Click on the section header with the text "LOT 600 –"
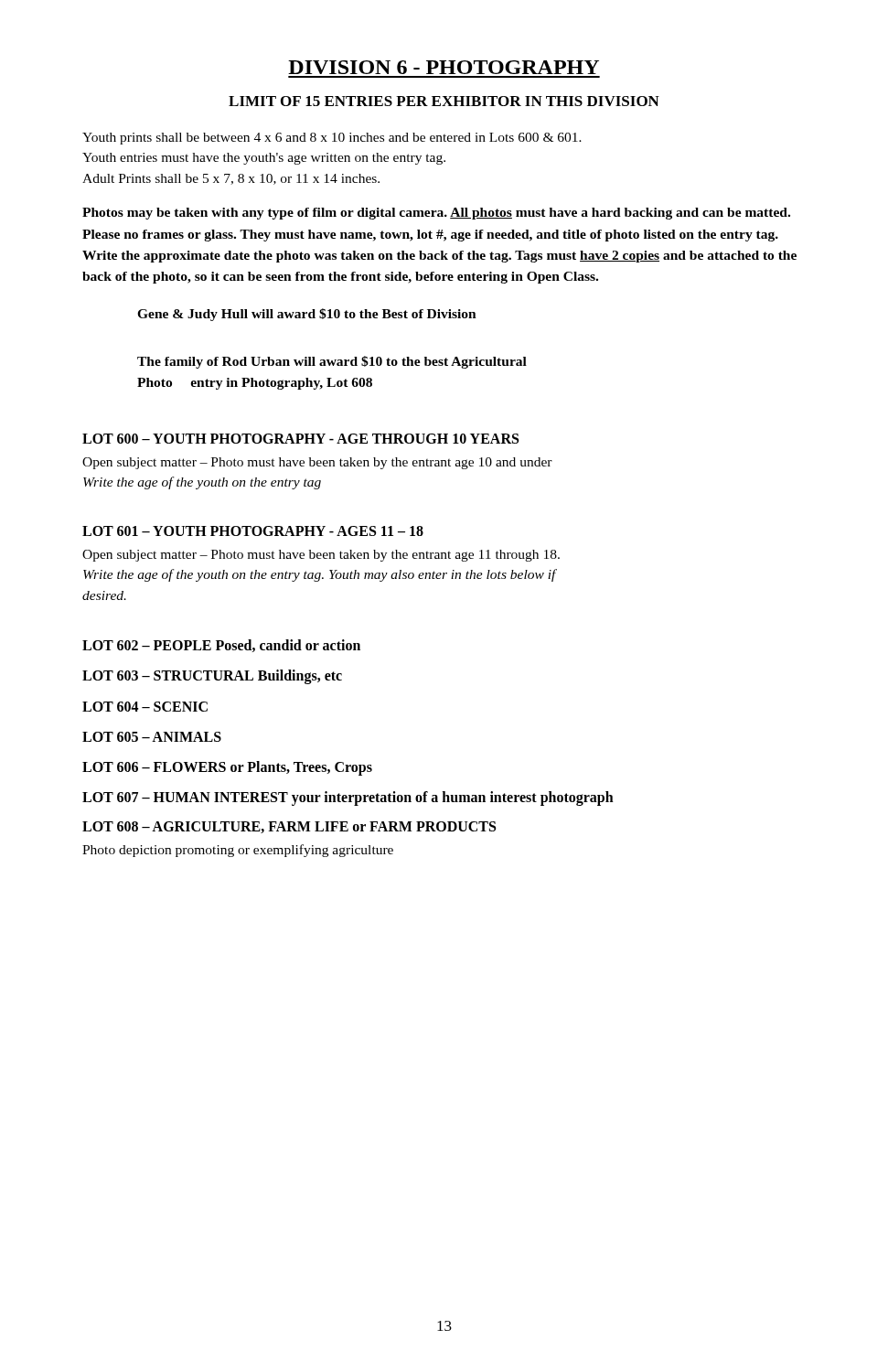The image size is (888, 1372). pyautogui.click(x=444, y=461)
